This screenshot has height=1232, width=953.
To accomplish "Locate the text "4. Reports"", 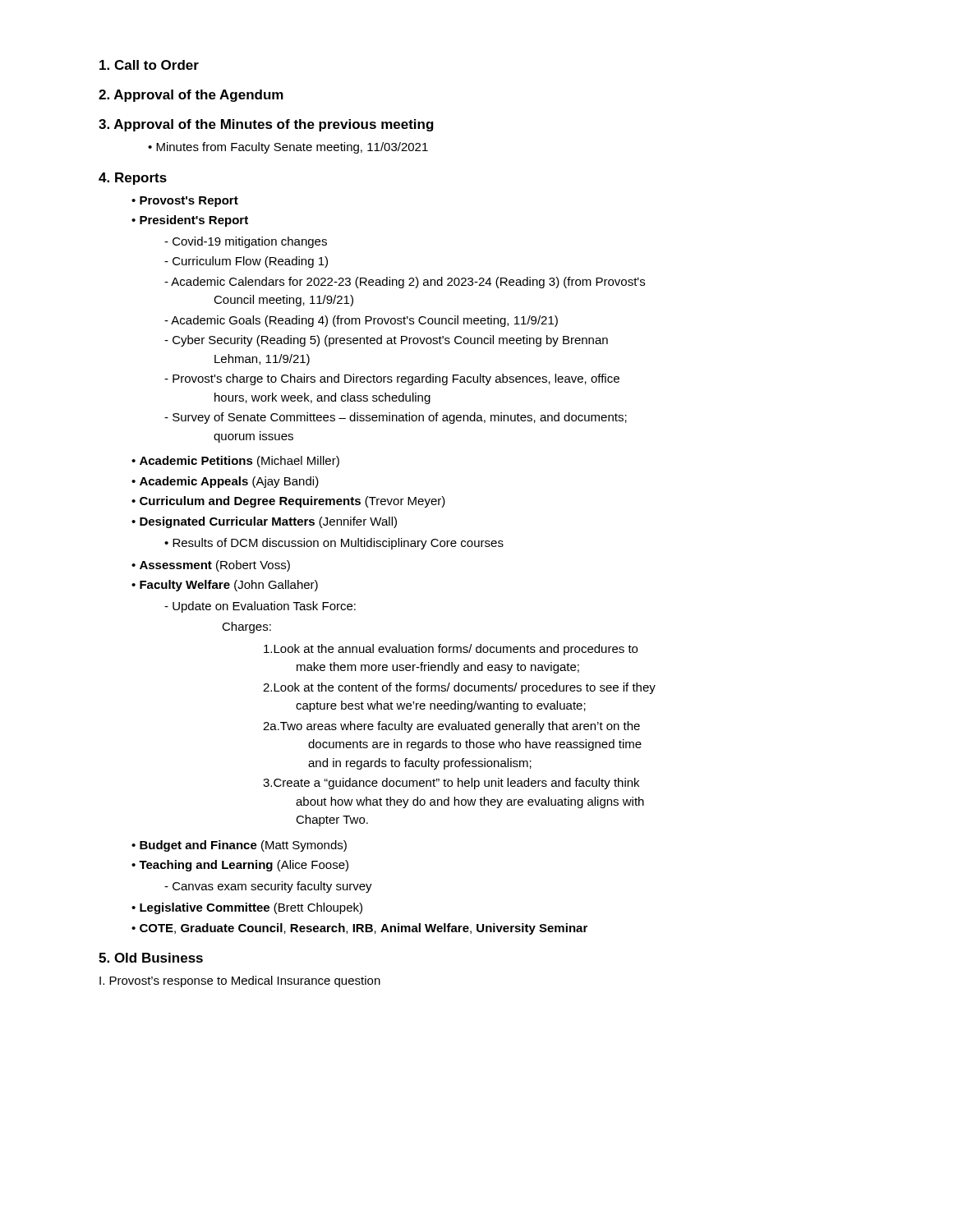I will [x=133, y=177].
